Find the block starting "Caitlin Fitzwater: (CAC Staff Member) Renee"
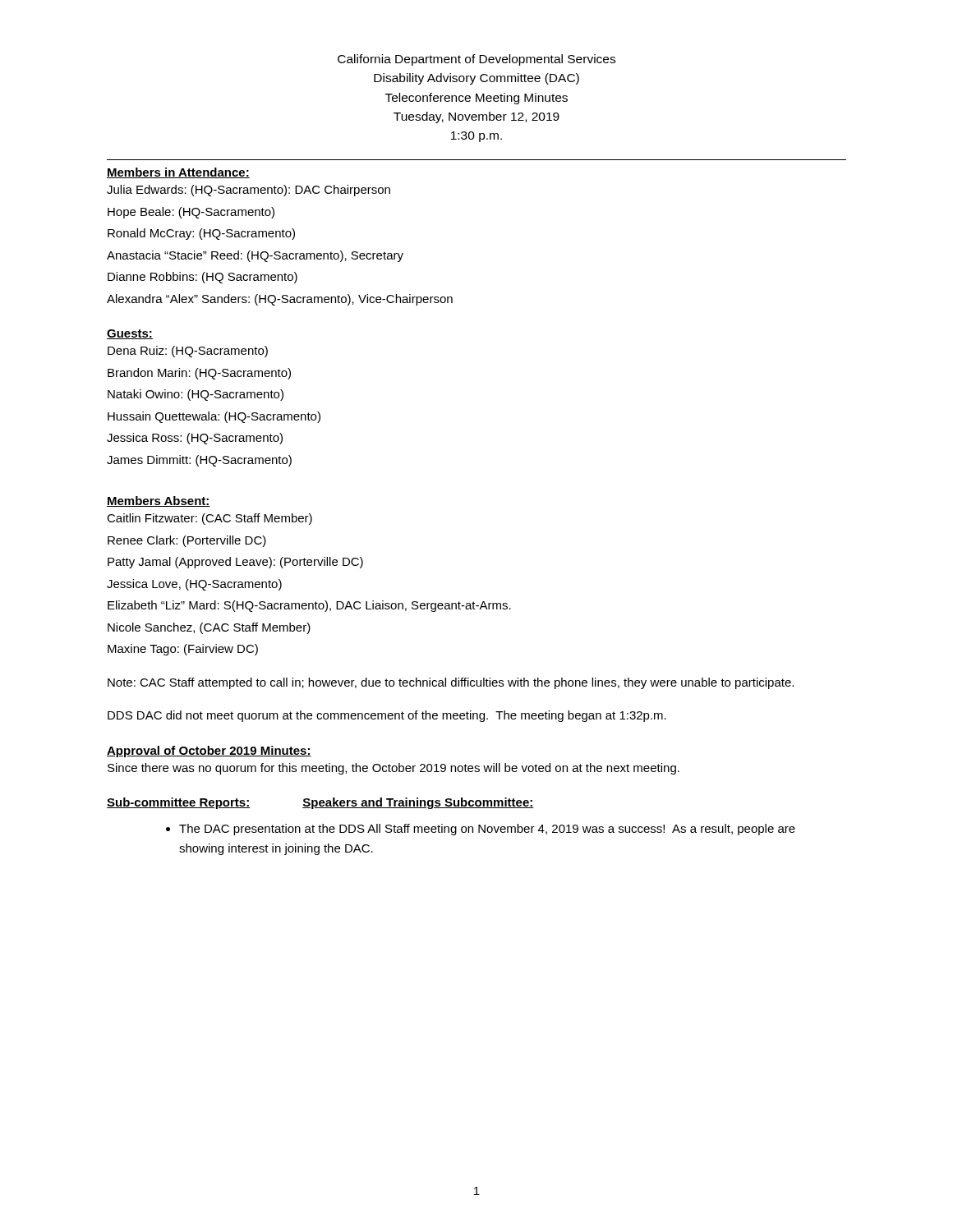The width and height of the screenshot is (953, 1232). point(209,519)
